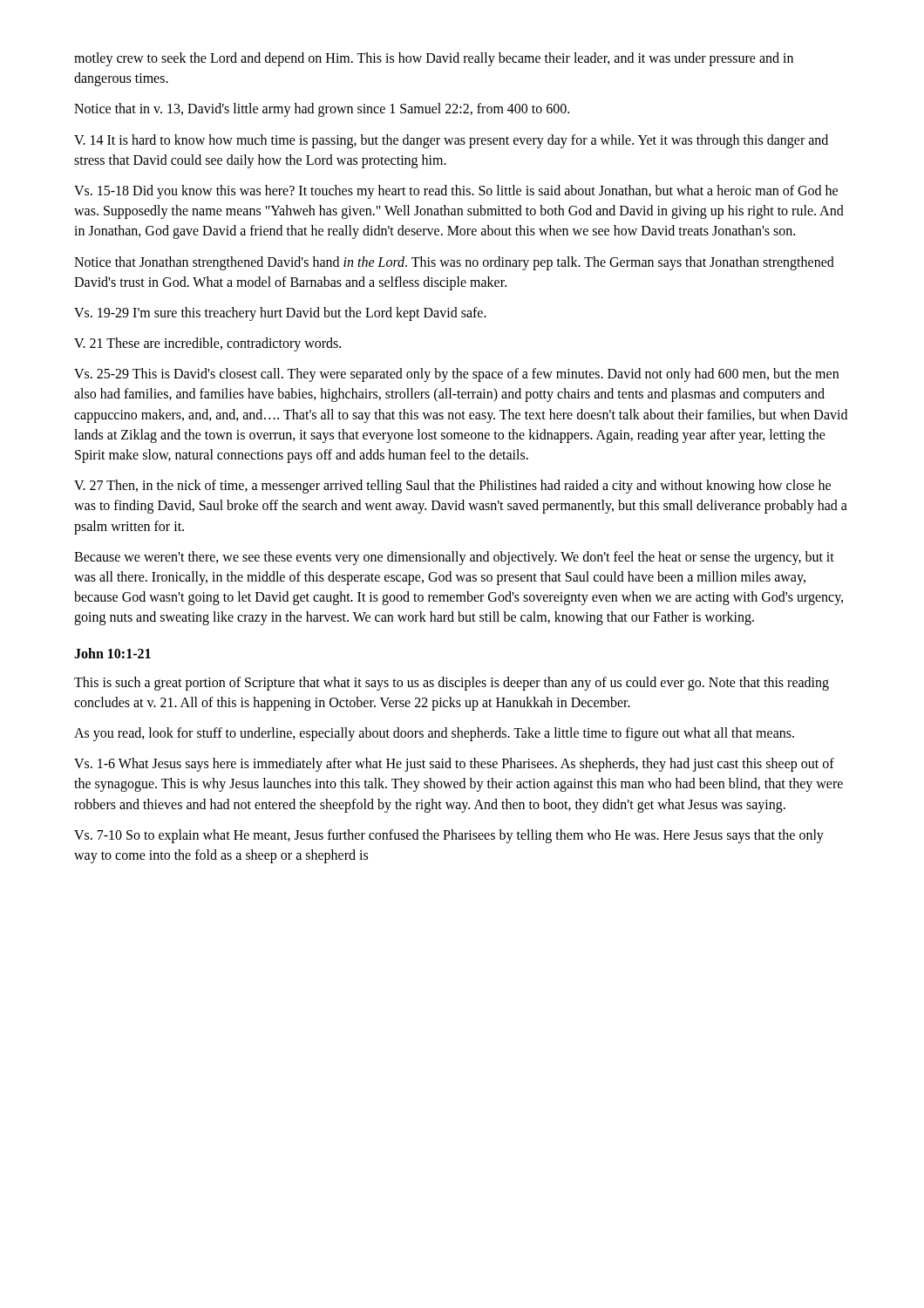
Task: Locate the text block with the text "V. 14 It is hard"
Action: click(451, 150)
